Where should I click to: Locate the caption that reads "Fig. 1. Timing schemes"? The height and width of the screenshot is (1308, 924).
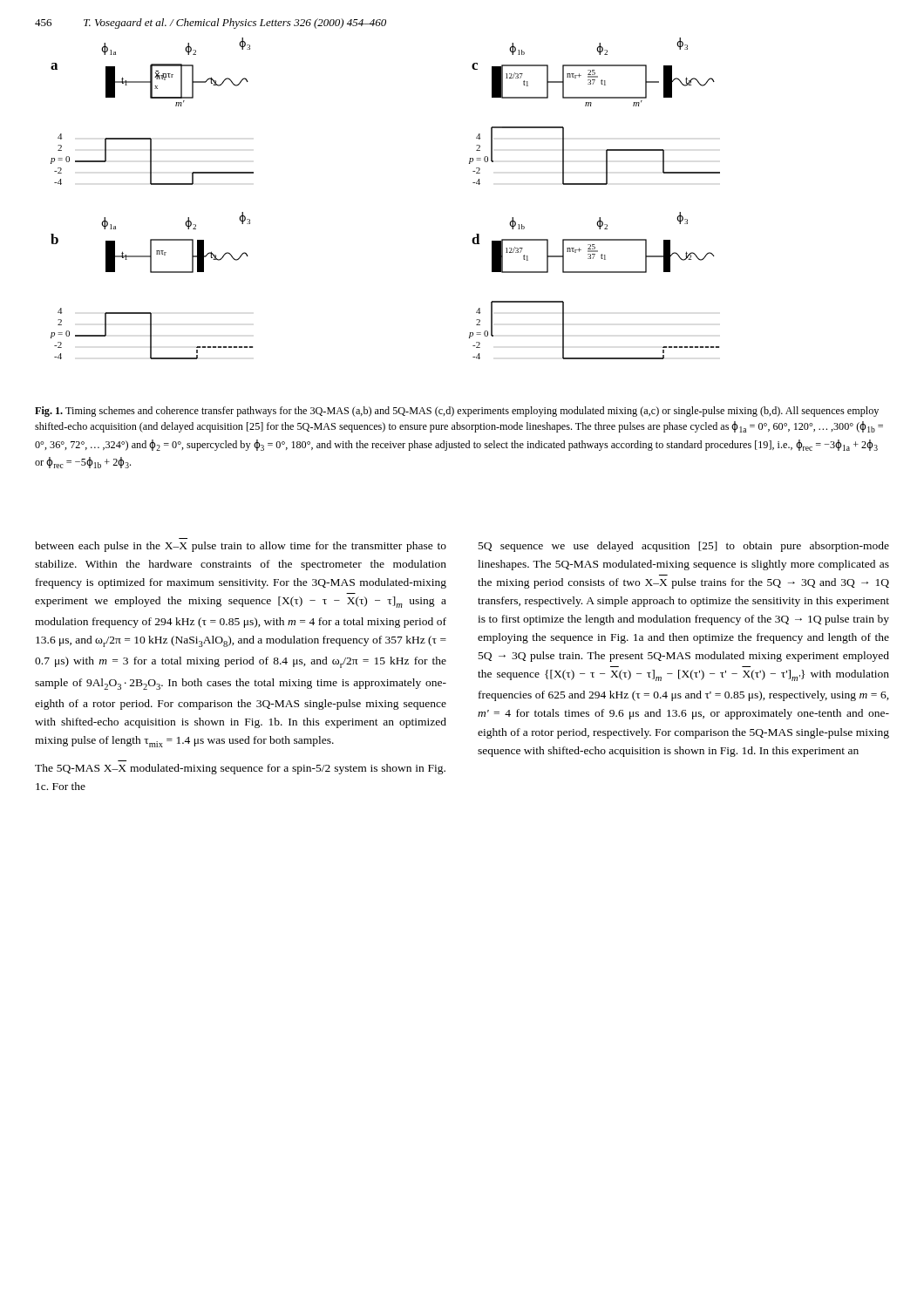tap(459, 438)
